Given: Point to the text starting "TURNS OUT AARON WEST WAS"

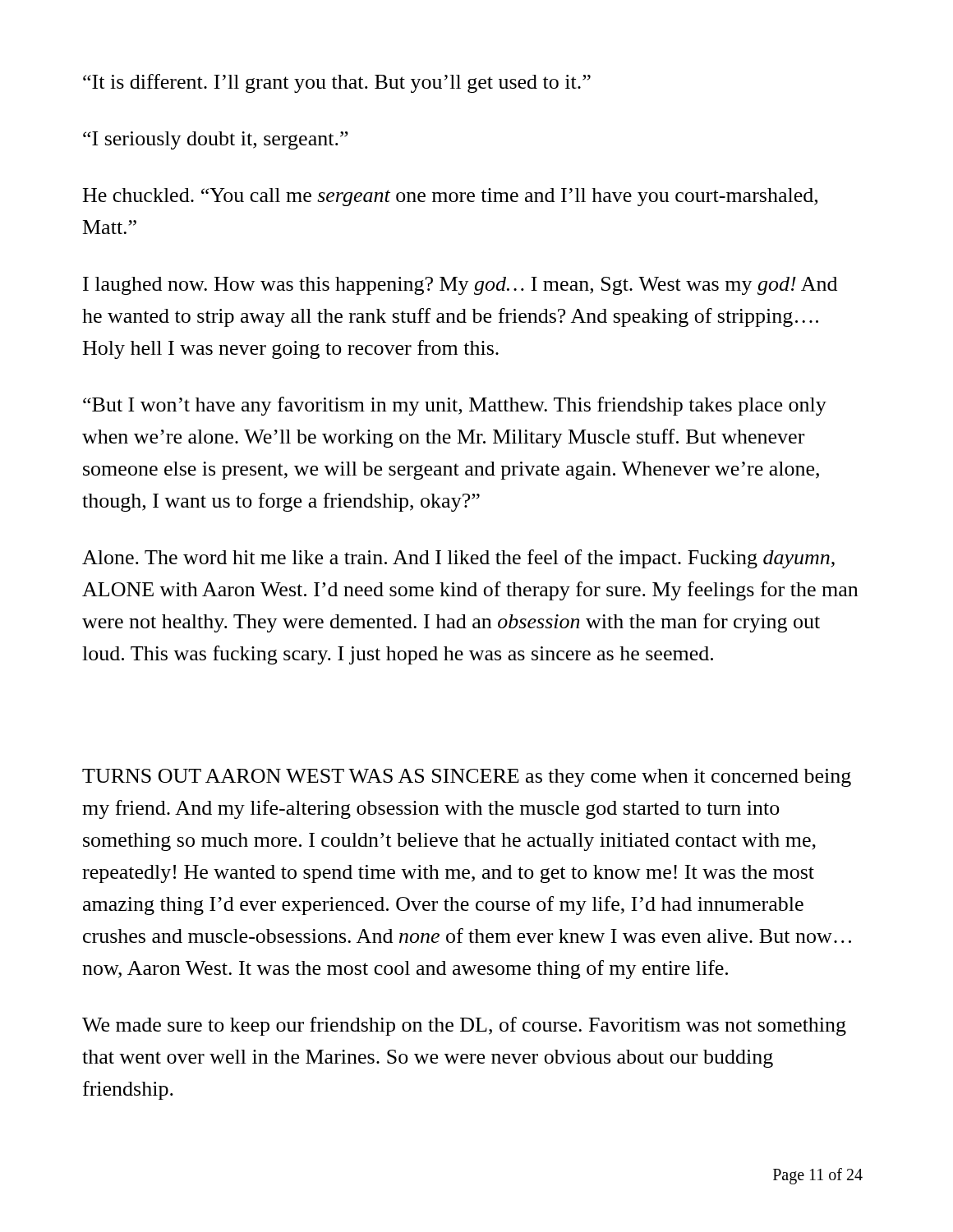Looking at the screenshot, I should tap(468, 872).
